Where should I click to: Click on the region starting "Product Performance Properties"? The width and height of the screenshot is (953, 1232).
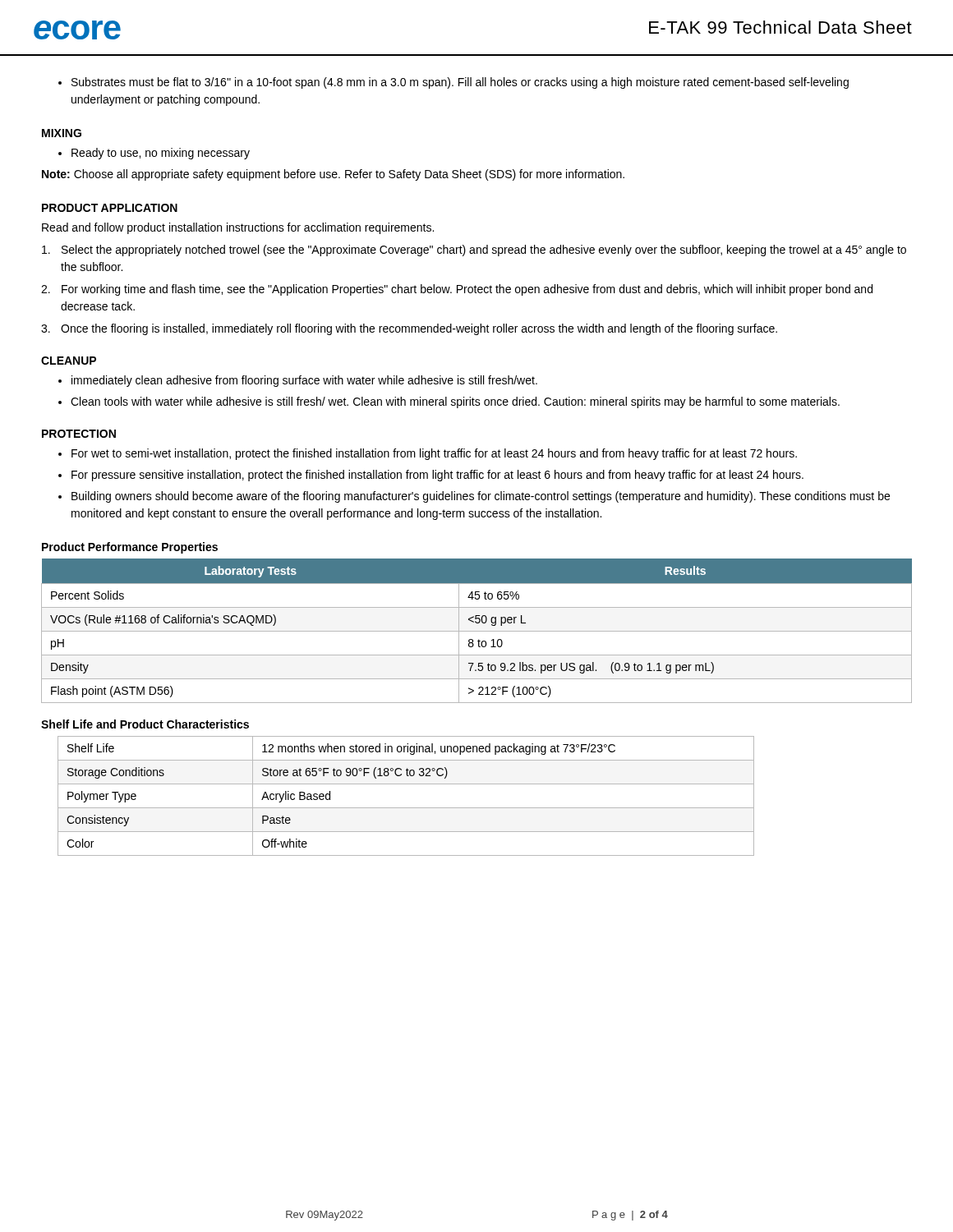pyautogui.click(x=130, y=547)
